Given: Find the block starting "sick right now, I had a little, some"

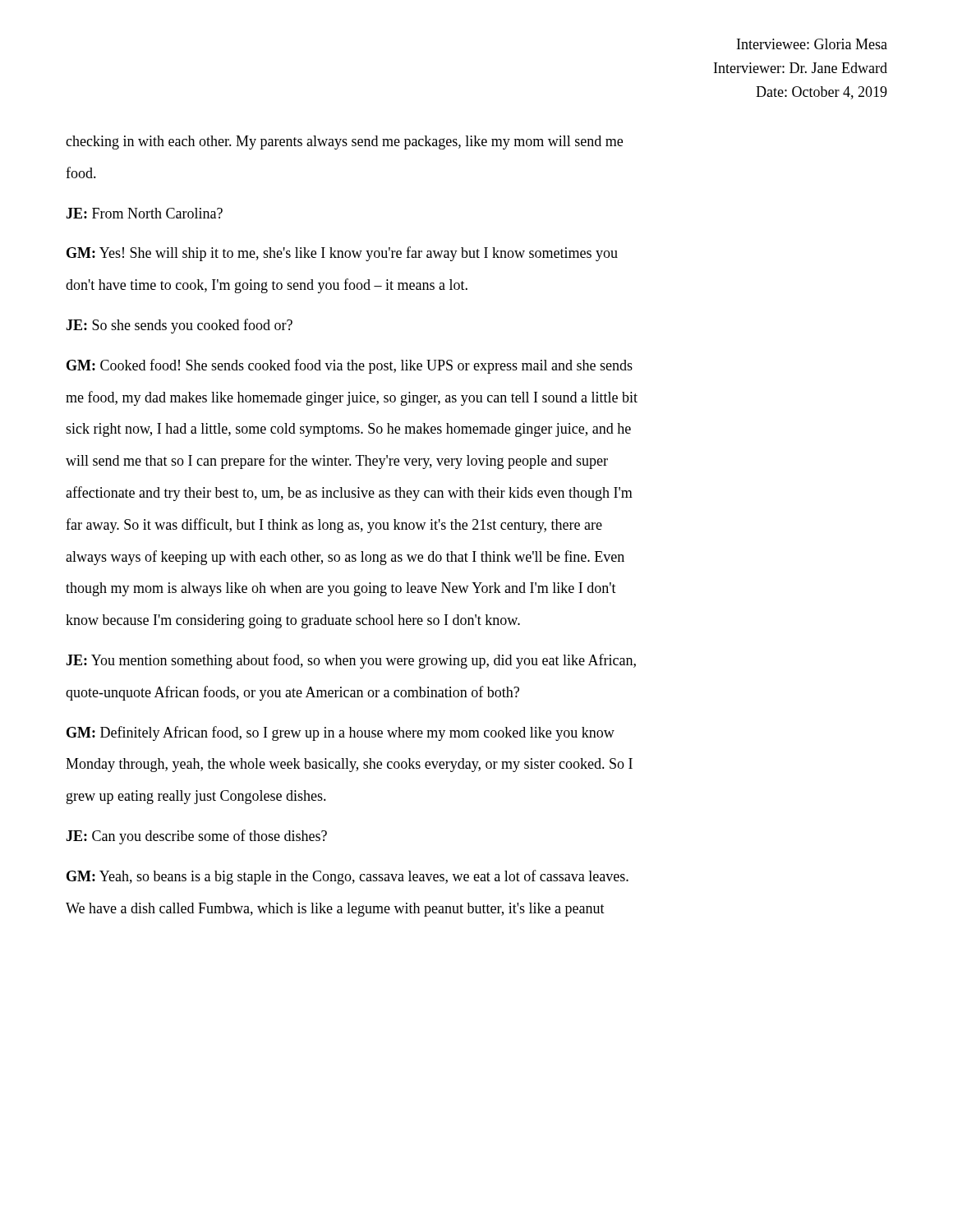Looking at the screenshot, I should (348, 429).
